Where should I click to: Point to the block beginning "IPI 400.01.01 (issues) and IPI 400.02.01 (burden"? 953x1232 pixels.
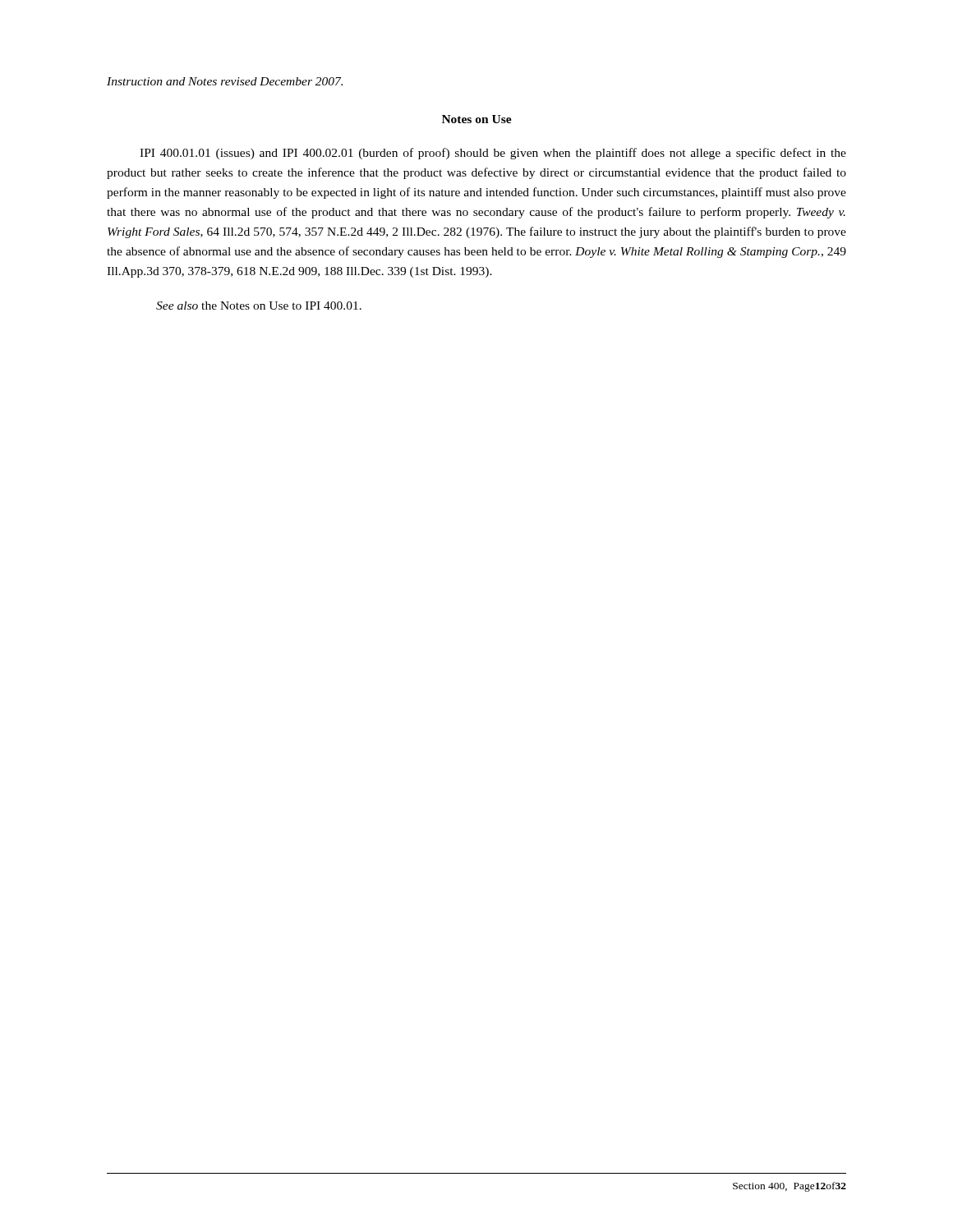point(476,212)
